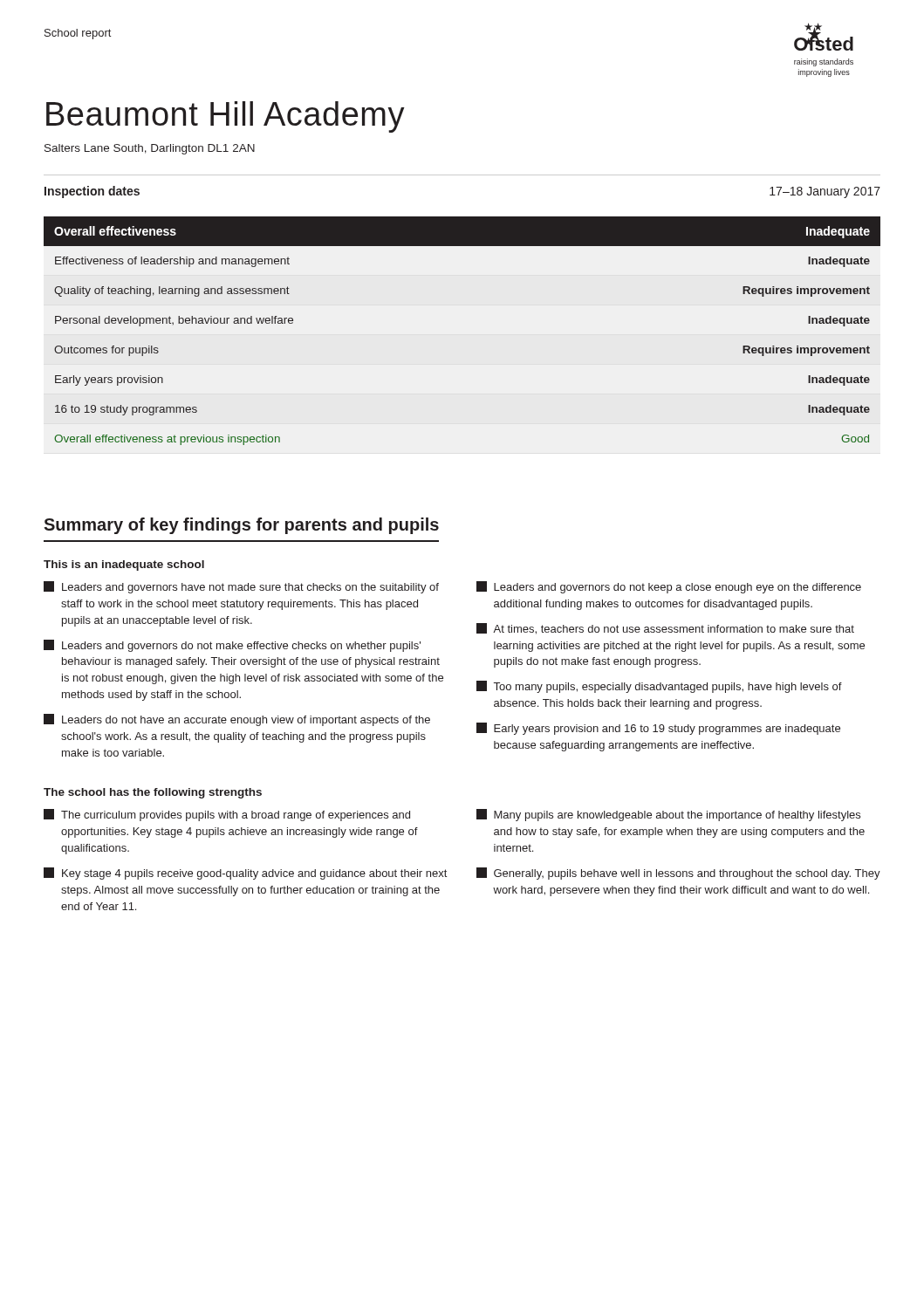924x1309 pixels.
Task: Locate the section header with the text "Summary of key findings for"
Action: [241, 524]
